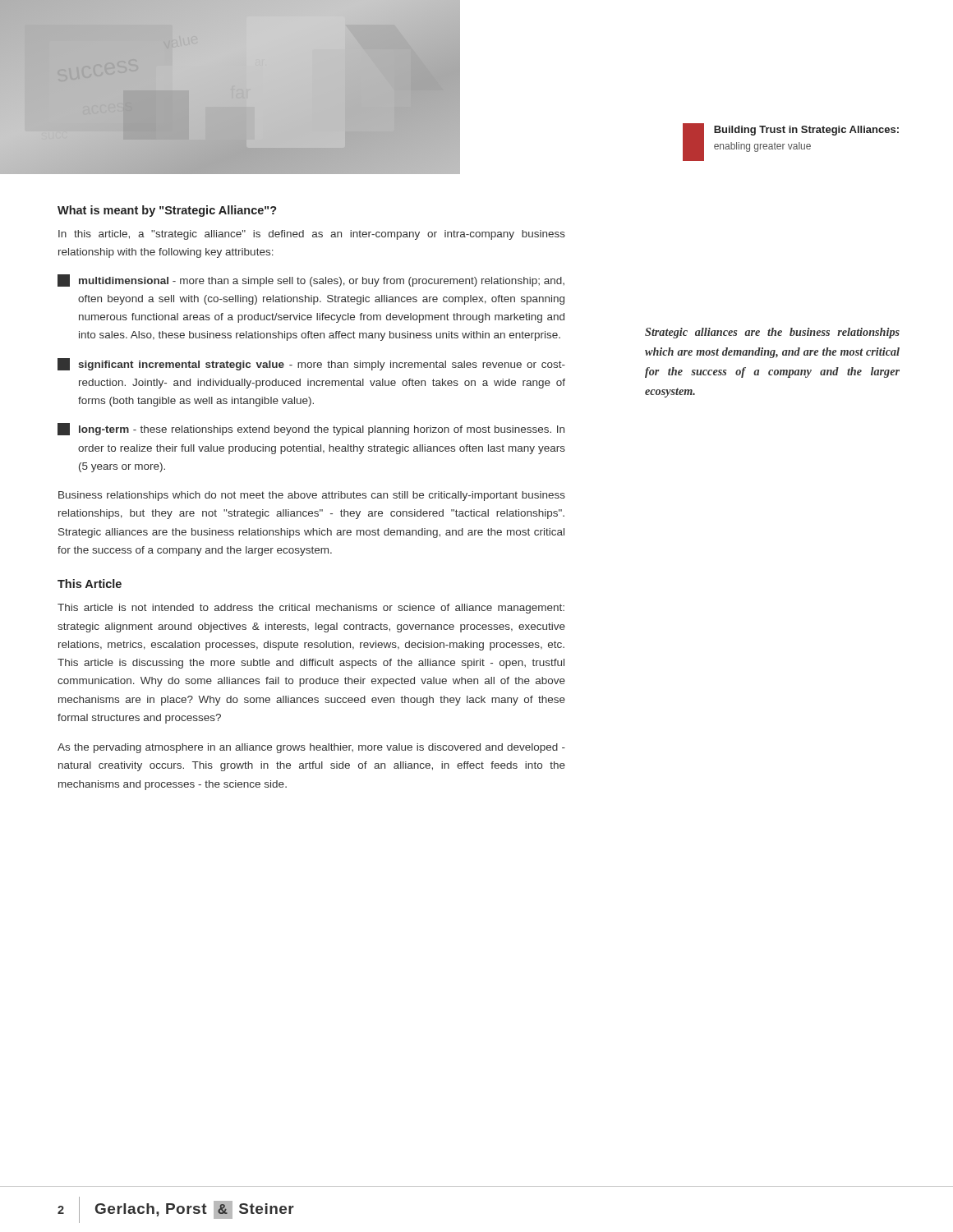Select the text block that reads "This article is not intended to address the"

[x=311, y=662]
